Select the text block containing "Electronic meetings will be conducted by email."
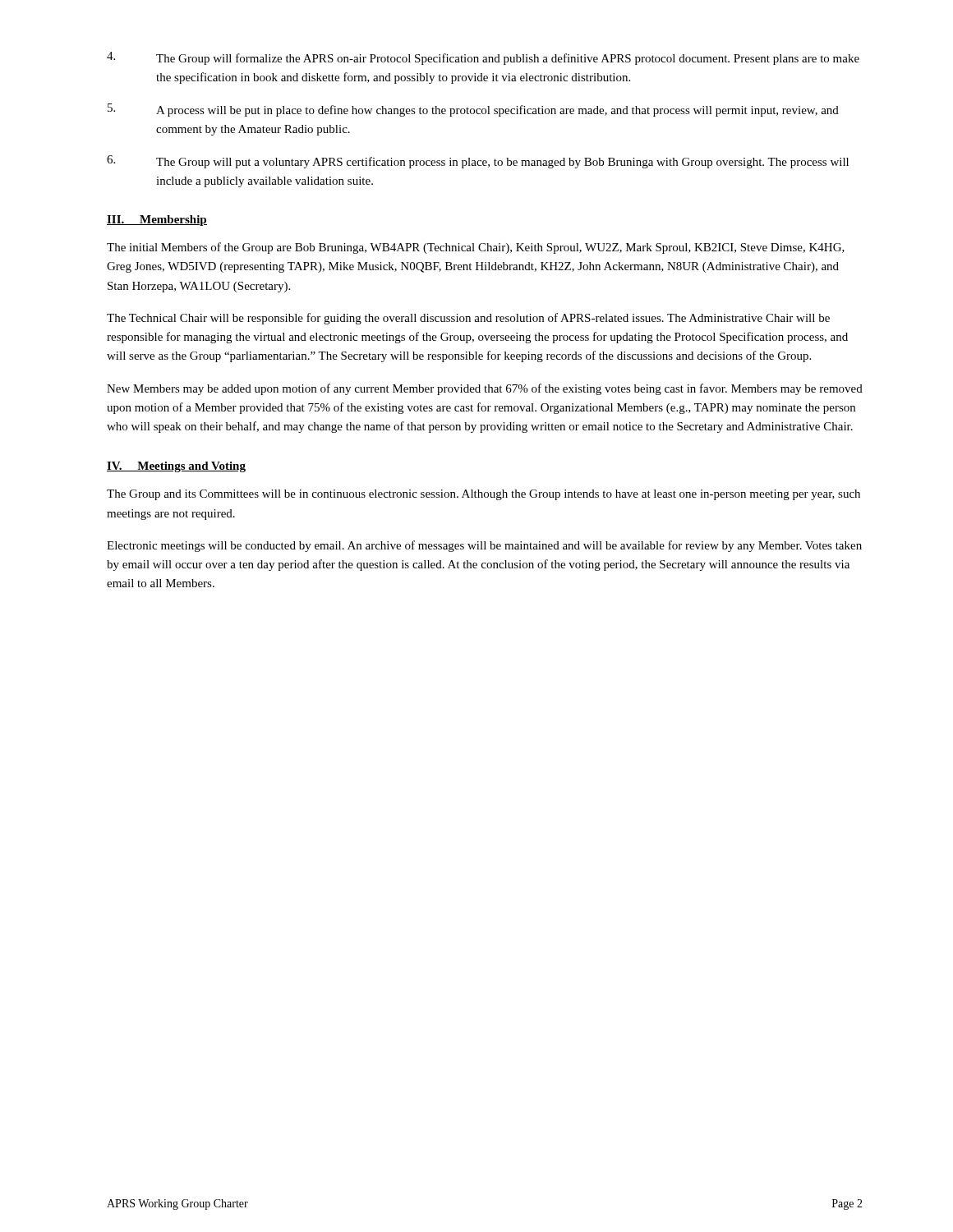The height and width of the screenshot is (1232, 953). click(484, 564)
